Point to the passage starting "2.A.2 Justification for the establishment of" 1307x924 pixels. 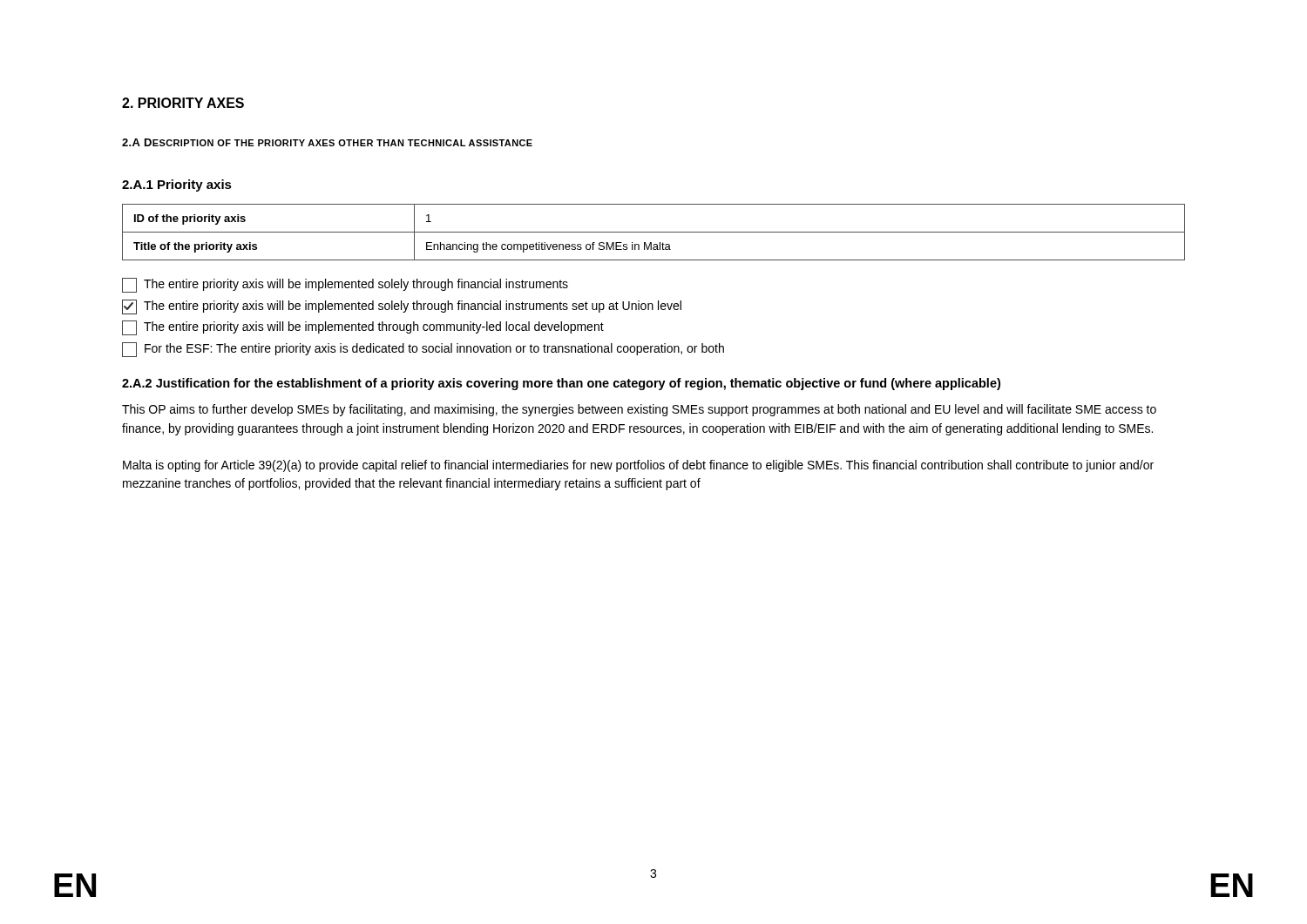point(561,384)
